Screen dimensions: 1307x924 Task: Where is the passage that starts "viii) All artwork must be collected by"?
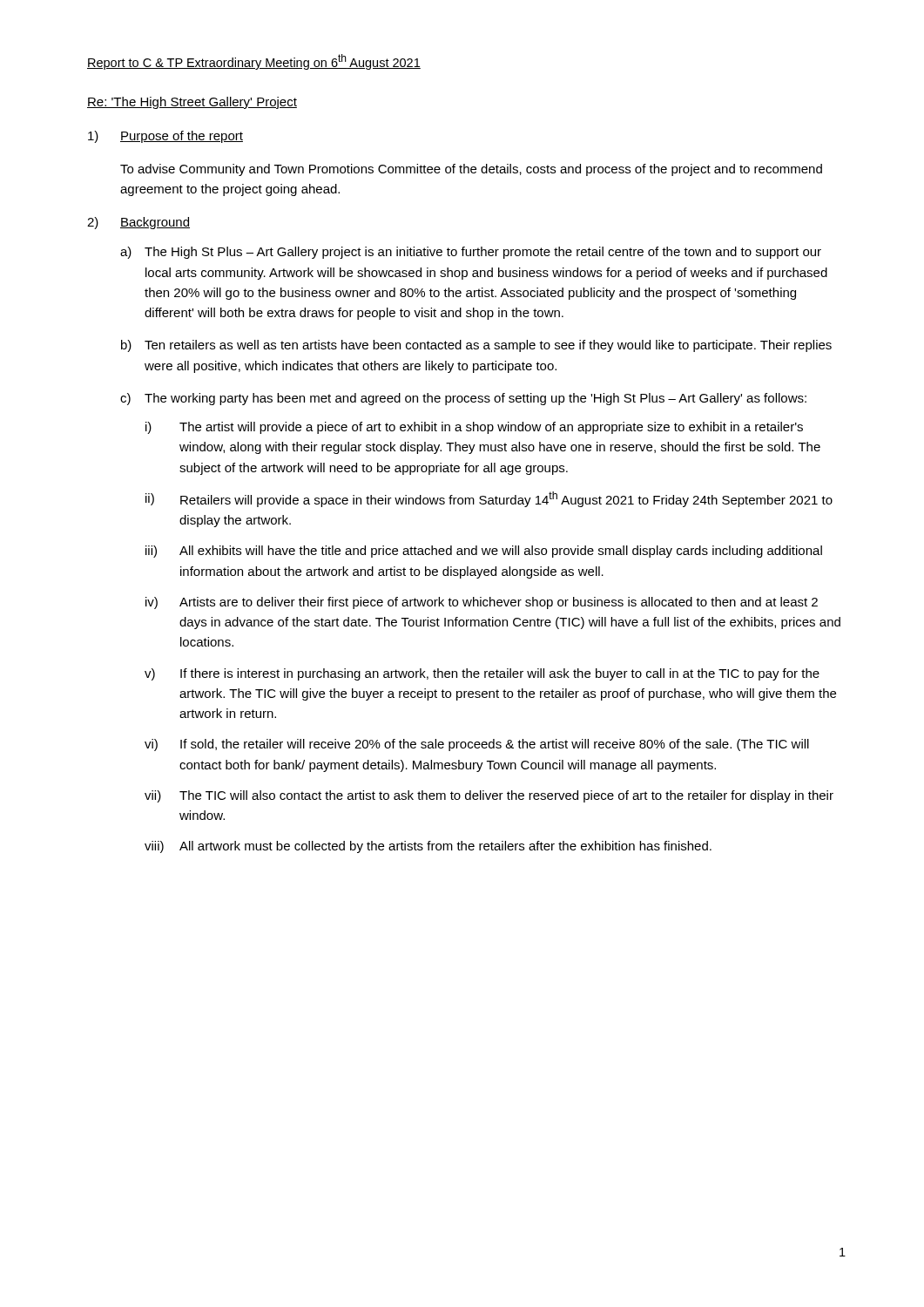pyautogui.click(x=495, y=846)
